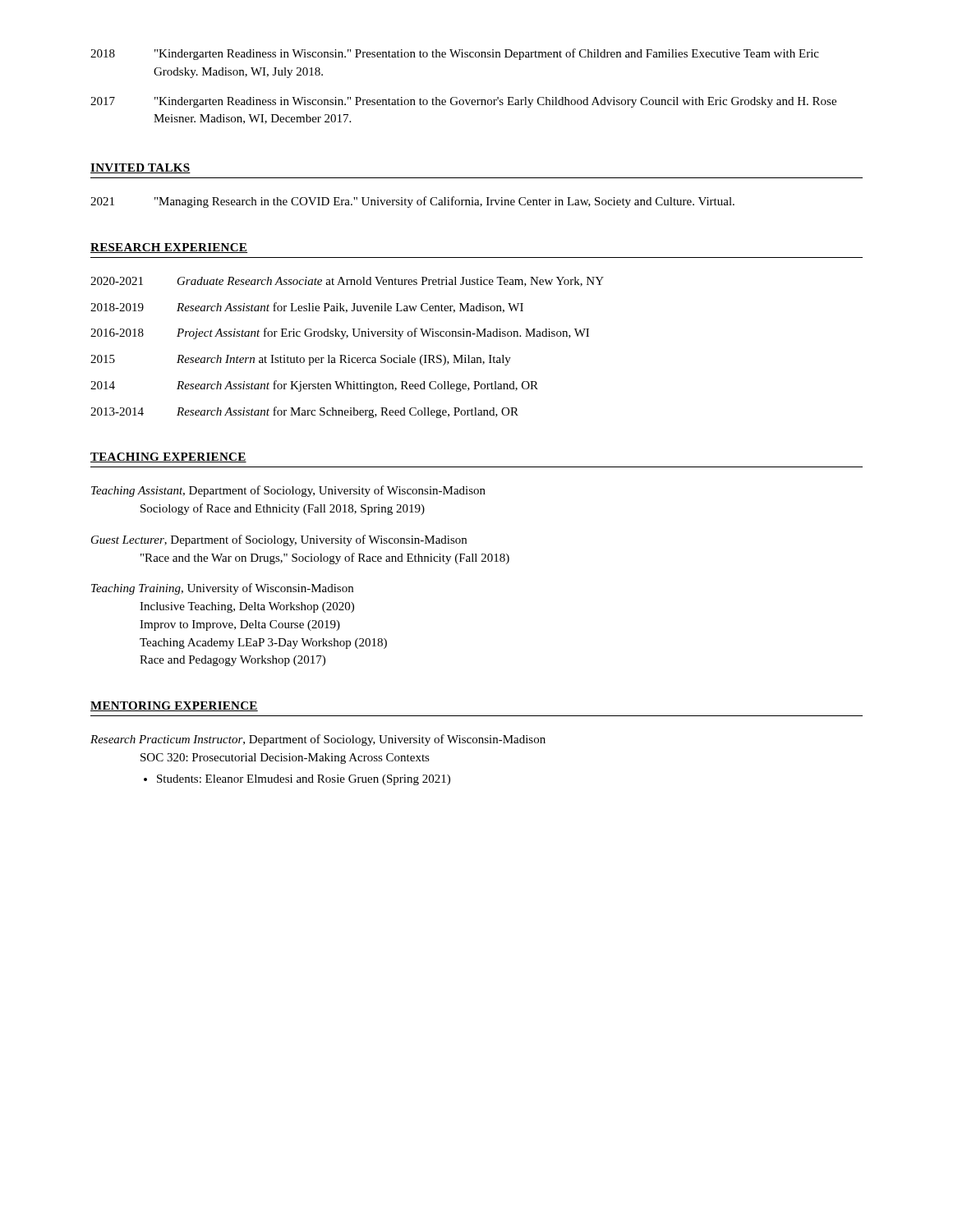This screenshot has width=953, height=1232.
Task: Locate the region starting "2014 Research Assistant for Kjersten Whittington, Reed College,"
Action: (x=476, y=386)
